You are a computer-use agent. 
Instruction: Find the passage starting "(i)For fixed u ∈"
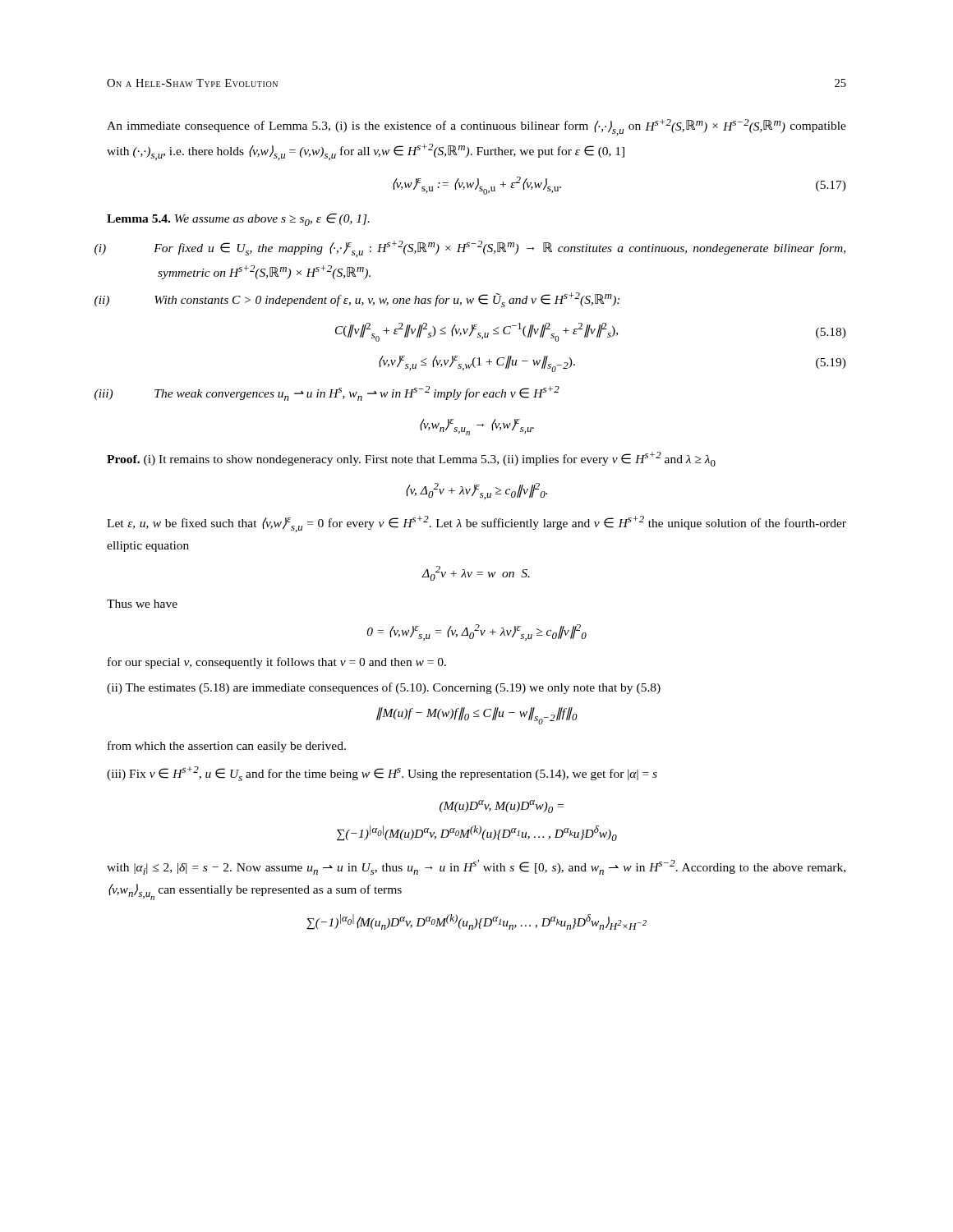click(486, 258)
